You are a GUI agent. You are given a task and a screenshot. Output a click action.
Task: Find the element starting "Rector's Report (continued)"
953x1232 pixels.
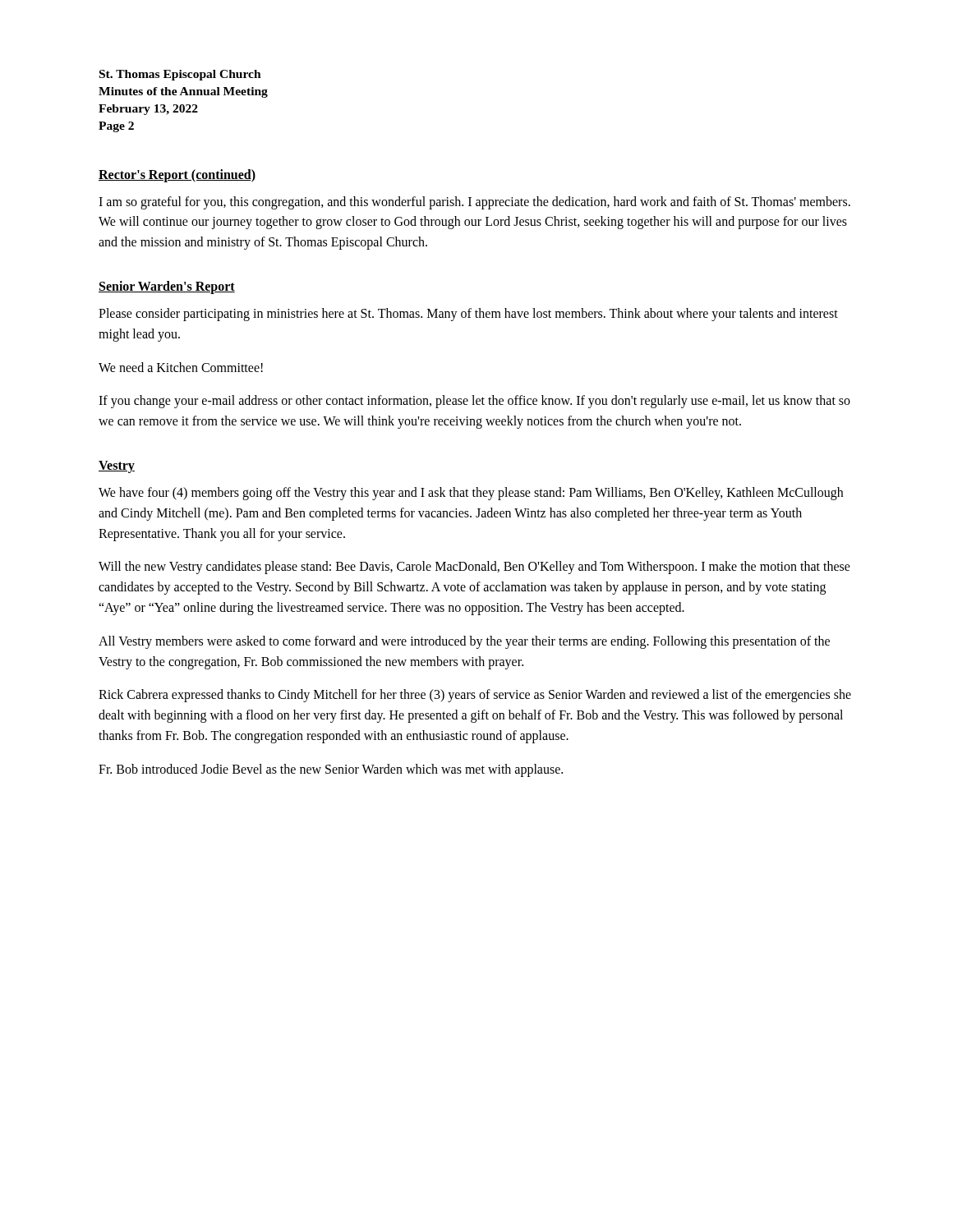[x=177, y=174]
